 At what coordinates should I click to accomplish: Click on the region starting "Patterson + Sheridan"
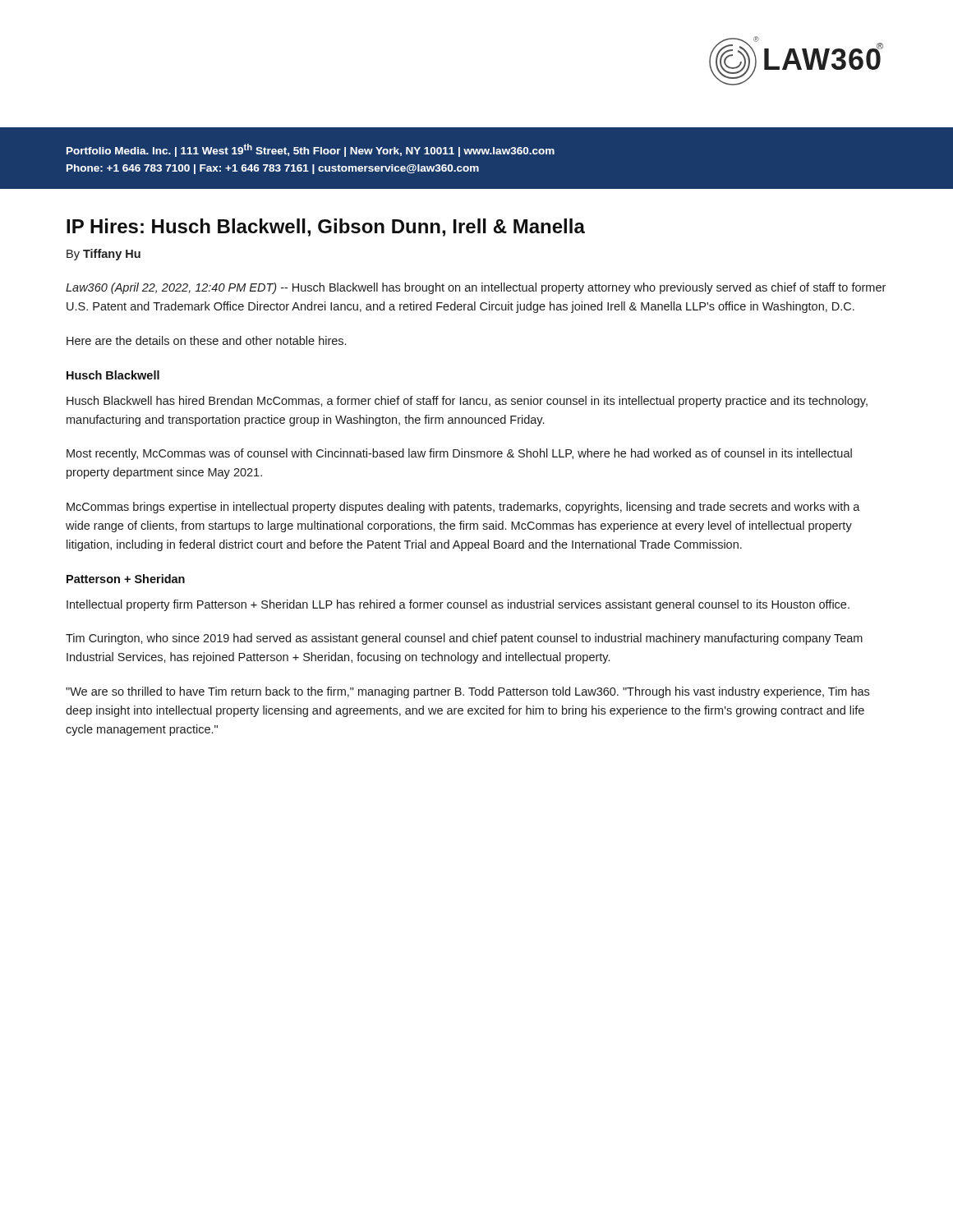(126, 579)
